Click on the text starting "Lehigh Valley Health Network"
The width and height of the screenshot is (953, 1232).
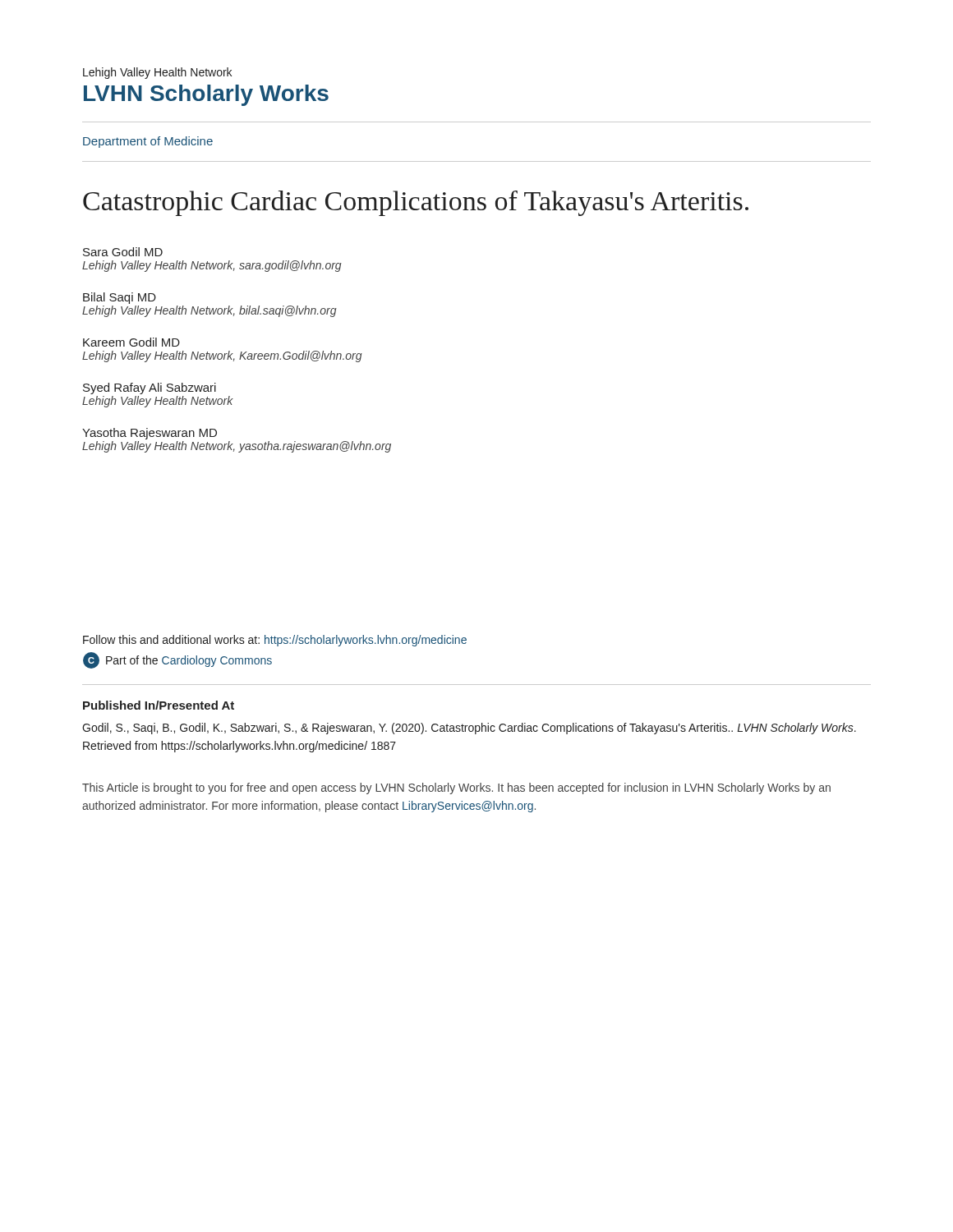[x=157, y=72]
